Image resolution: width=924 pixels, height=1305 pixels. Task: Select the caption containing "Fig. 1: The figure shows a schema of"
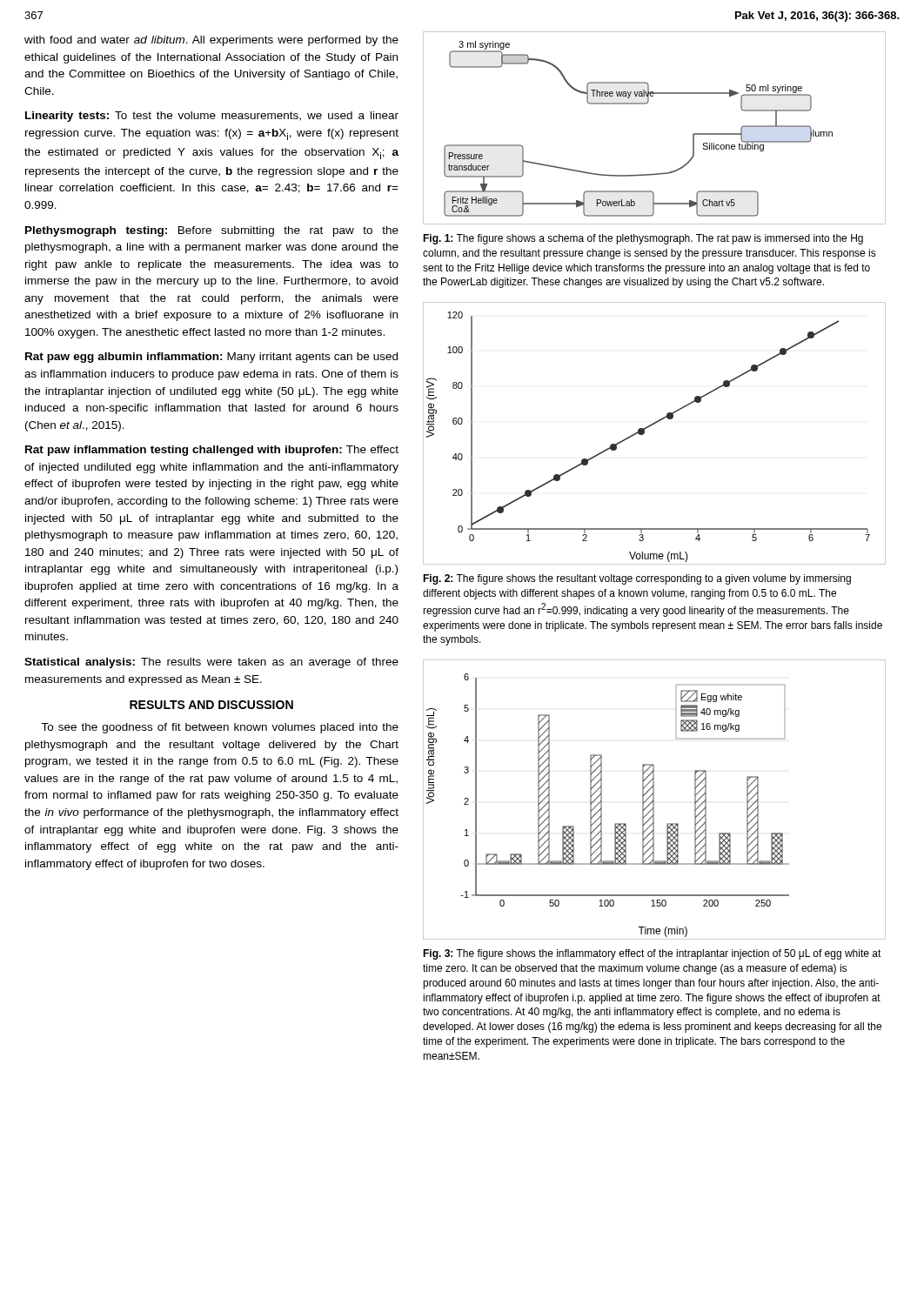tap(649, 260)
